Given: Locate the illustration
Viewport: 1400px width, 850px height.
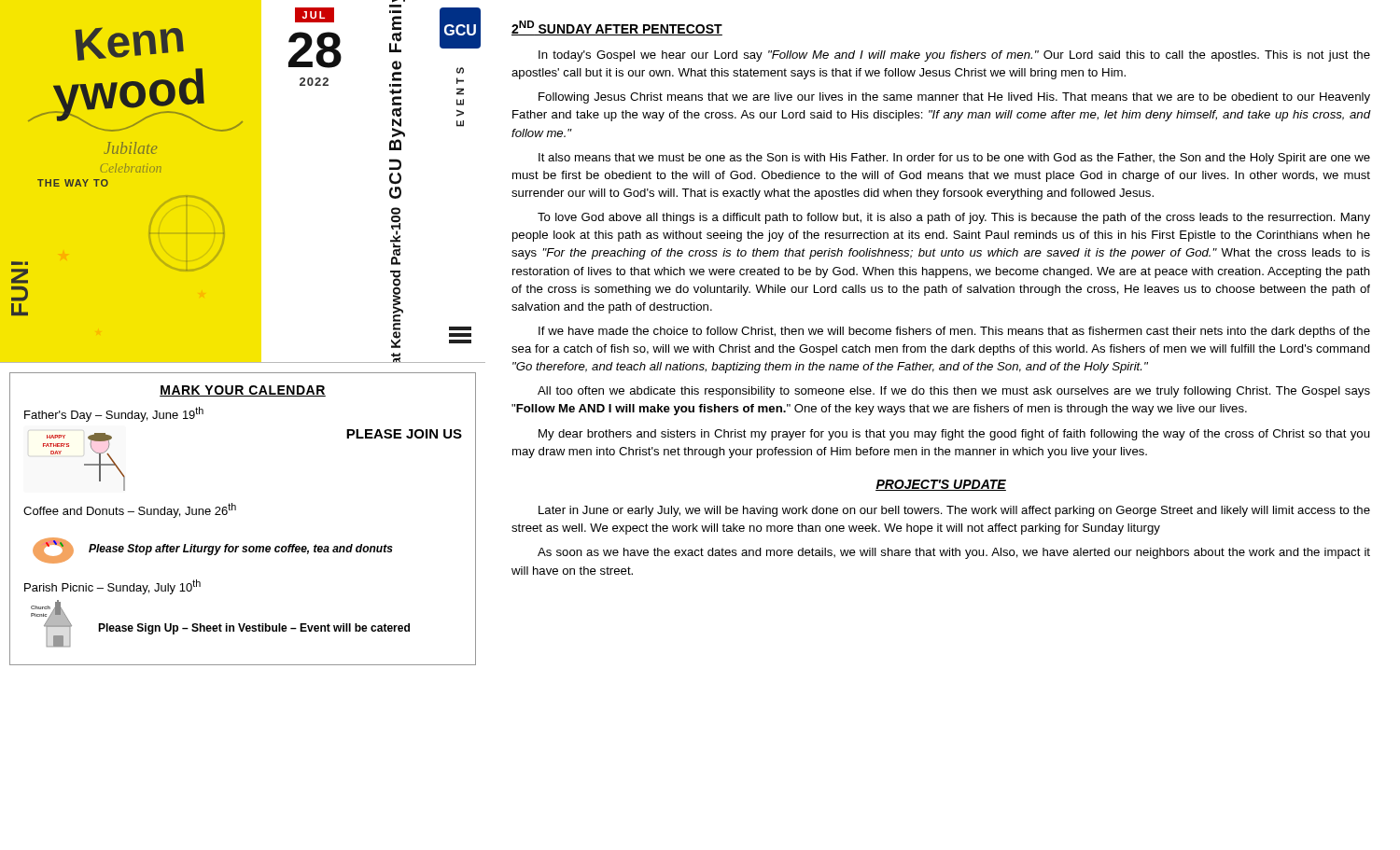Looking at the screenshot, I should click(x=243, y=181).
